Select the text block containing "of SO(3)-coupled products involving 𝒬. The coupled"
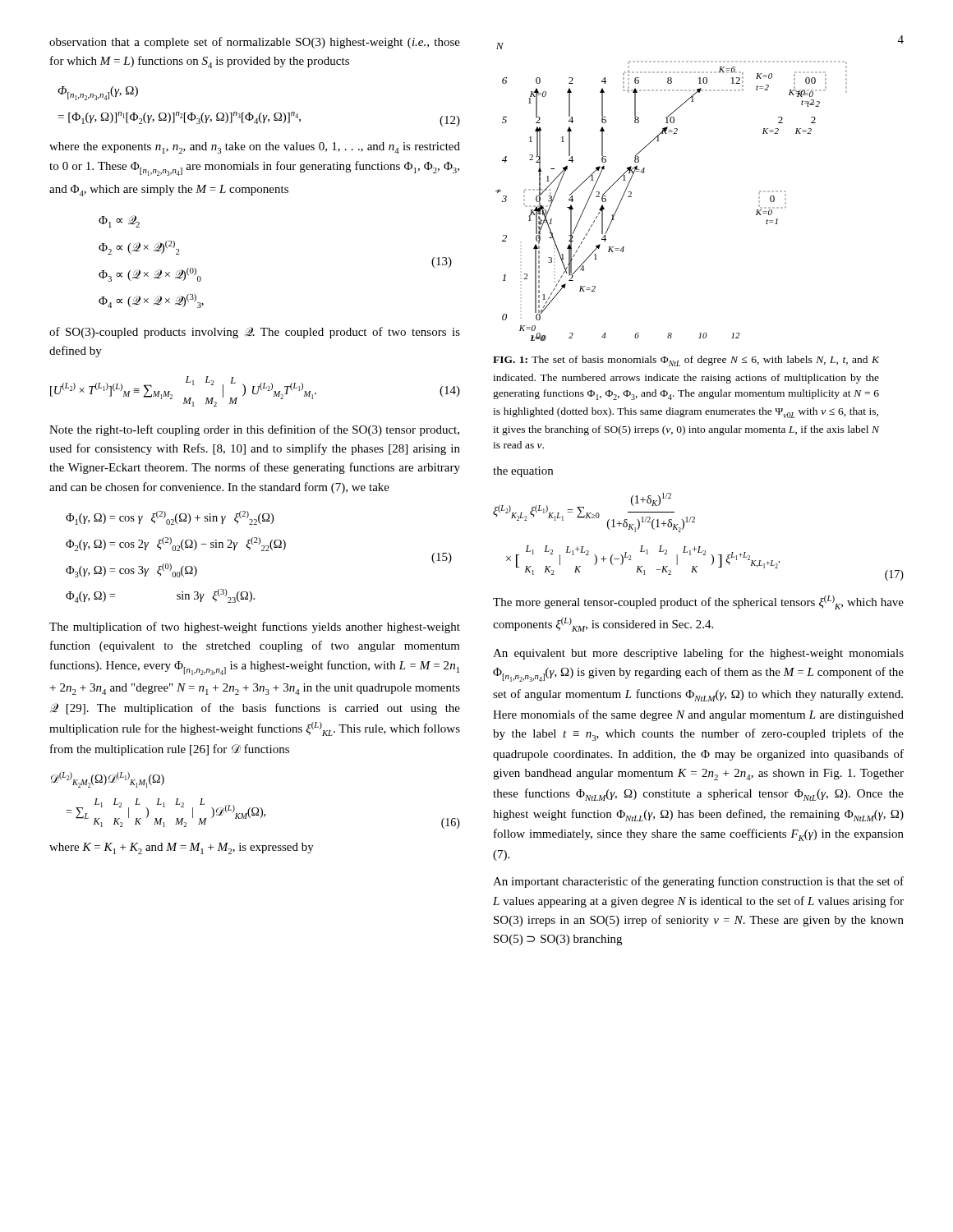Screen dimensions: 1232x953 [x=255, y=342]
